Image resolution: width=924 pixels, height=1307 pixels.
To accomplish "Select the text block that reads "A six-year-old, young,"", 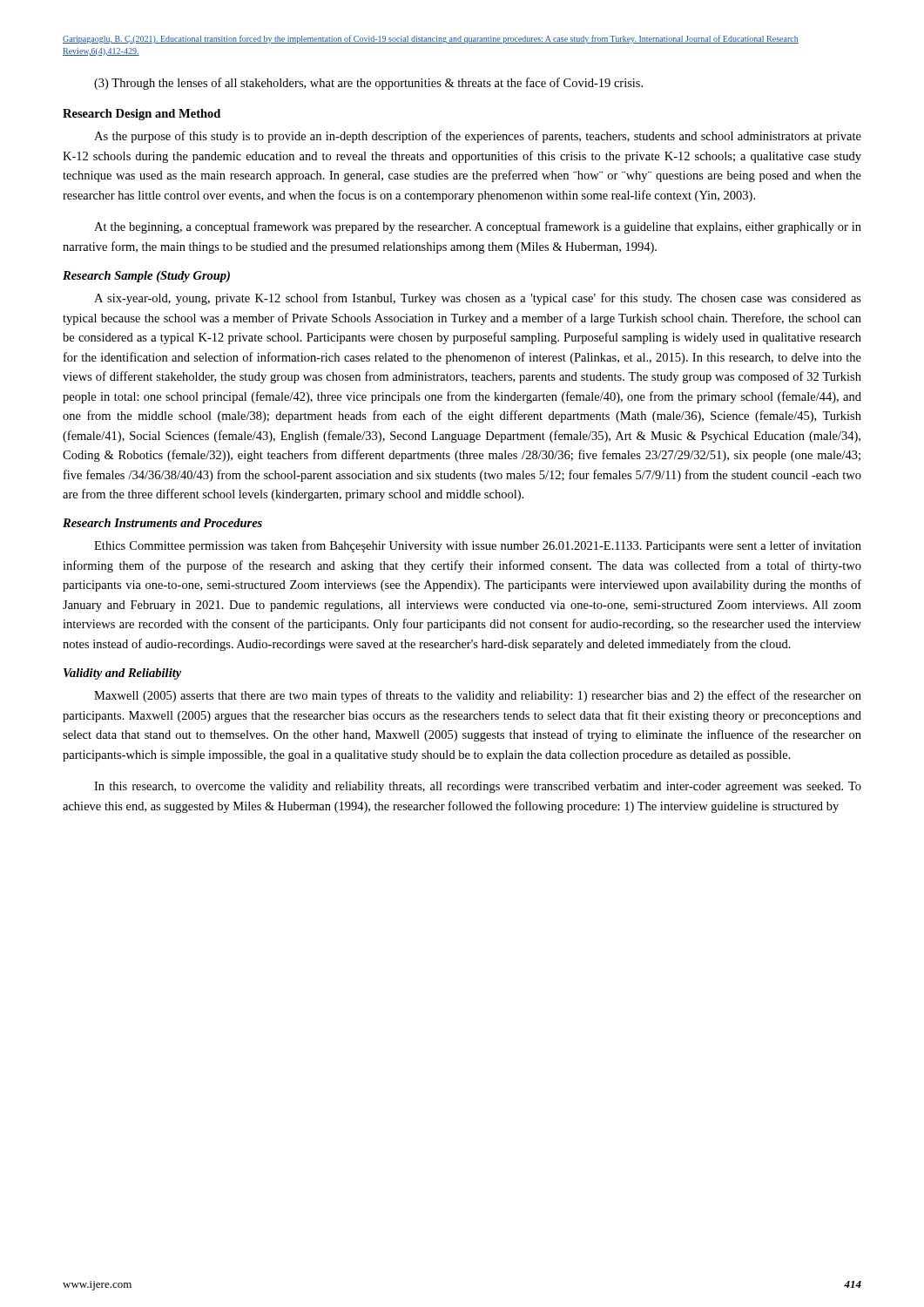I will pos(462,396).
